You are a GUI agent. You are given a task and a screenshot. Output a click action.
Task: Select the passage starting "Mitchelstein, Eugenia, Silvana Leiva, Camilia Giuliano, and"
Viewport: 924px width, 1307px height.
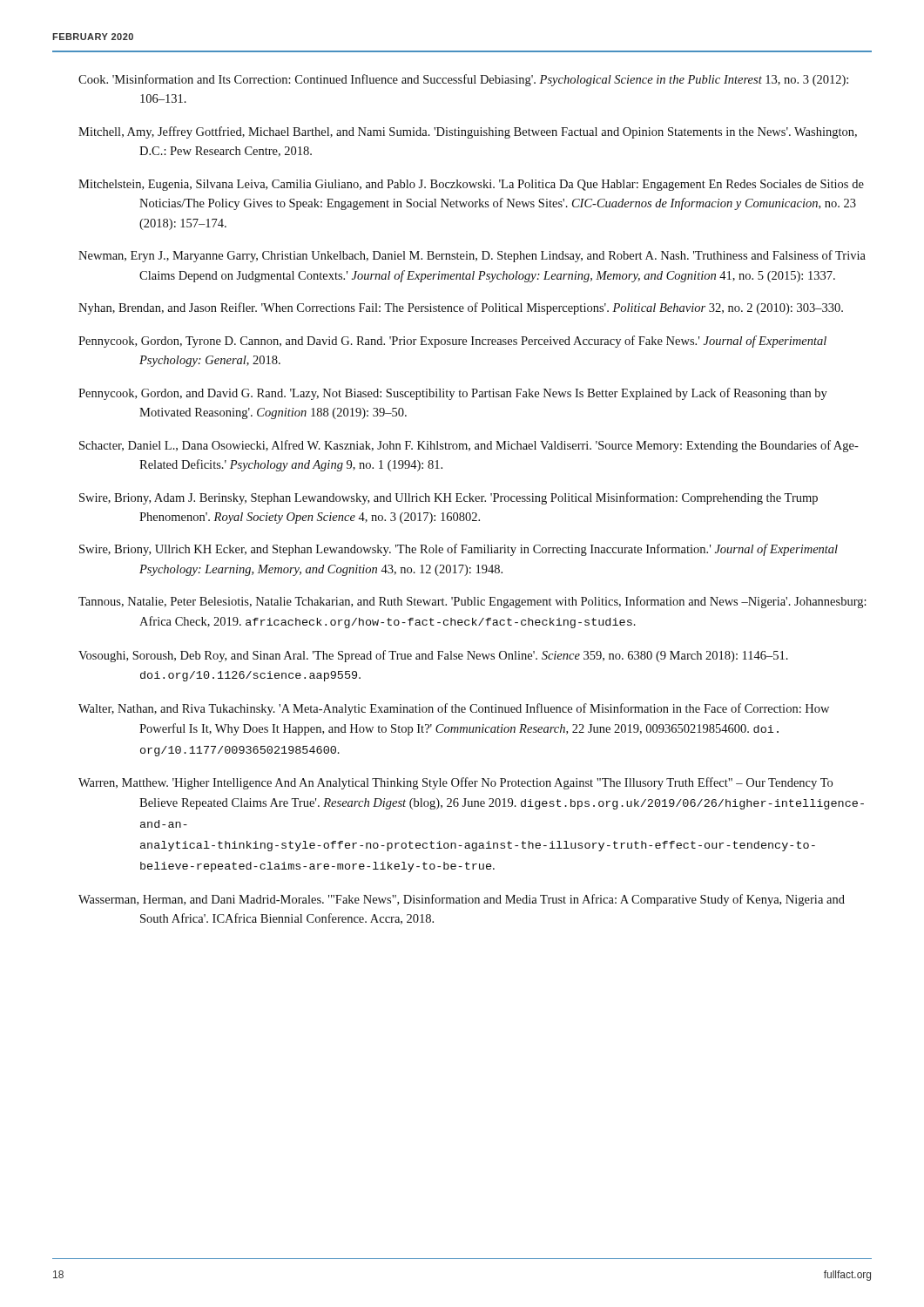(x=471, y=203)
